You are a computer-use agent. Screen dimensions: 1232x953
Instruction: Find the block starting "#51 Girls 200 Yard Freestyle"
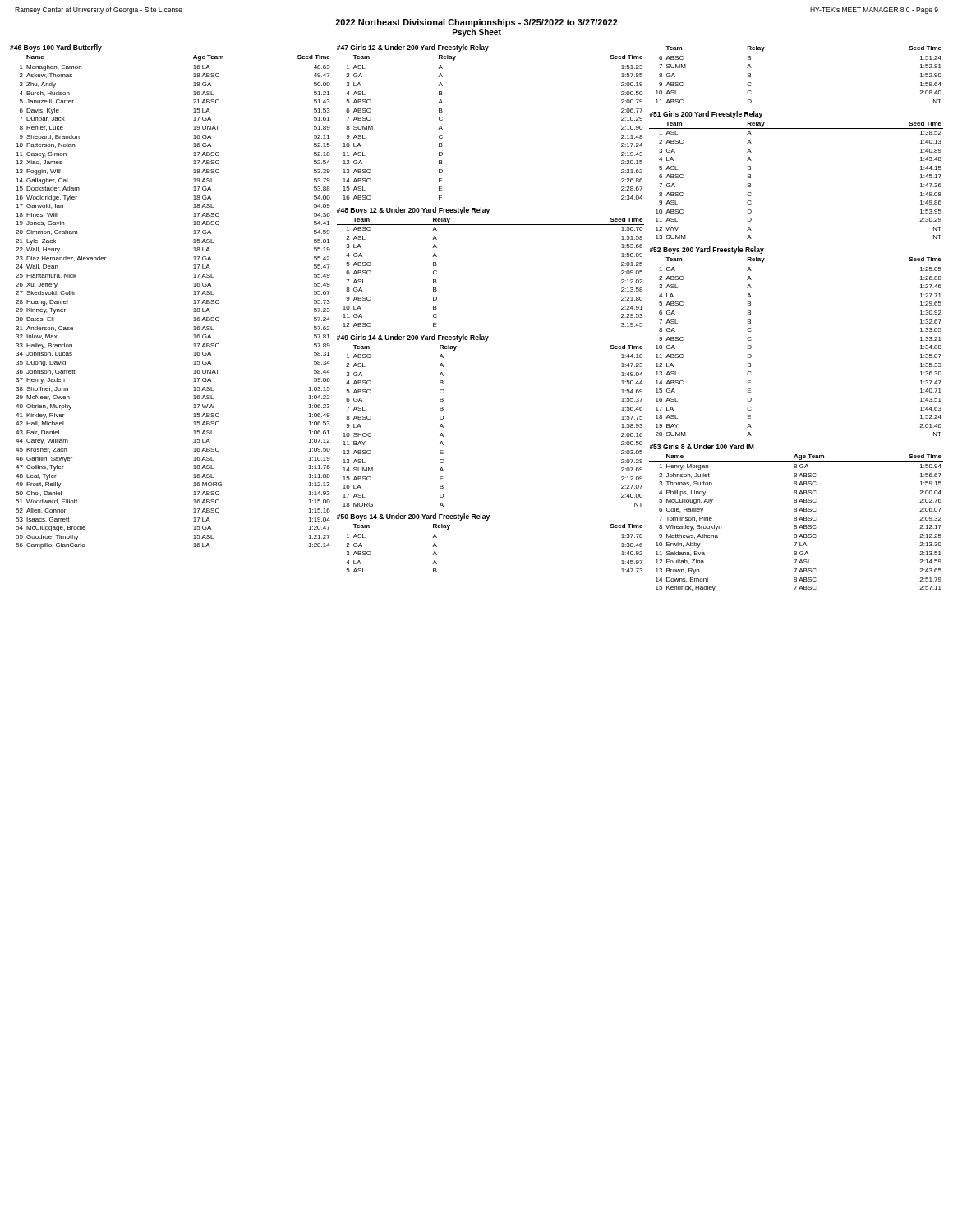click(x=706, y=114)
